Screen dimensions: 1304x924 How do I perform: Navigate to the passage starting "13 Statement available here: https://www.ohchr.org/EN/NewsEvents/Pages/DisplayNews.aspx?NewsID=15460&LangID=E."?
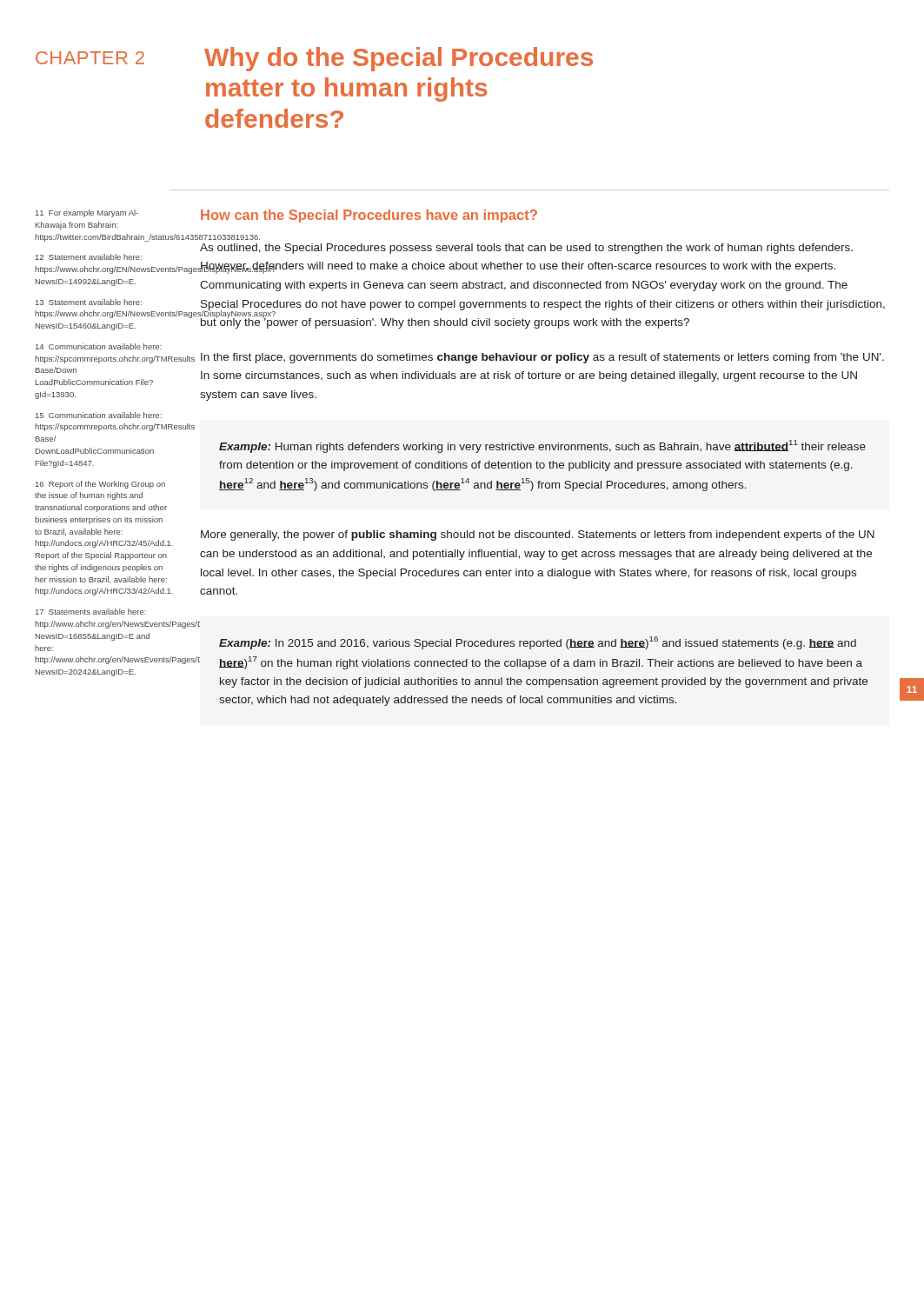(x=102, y=314)
